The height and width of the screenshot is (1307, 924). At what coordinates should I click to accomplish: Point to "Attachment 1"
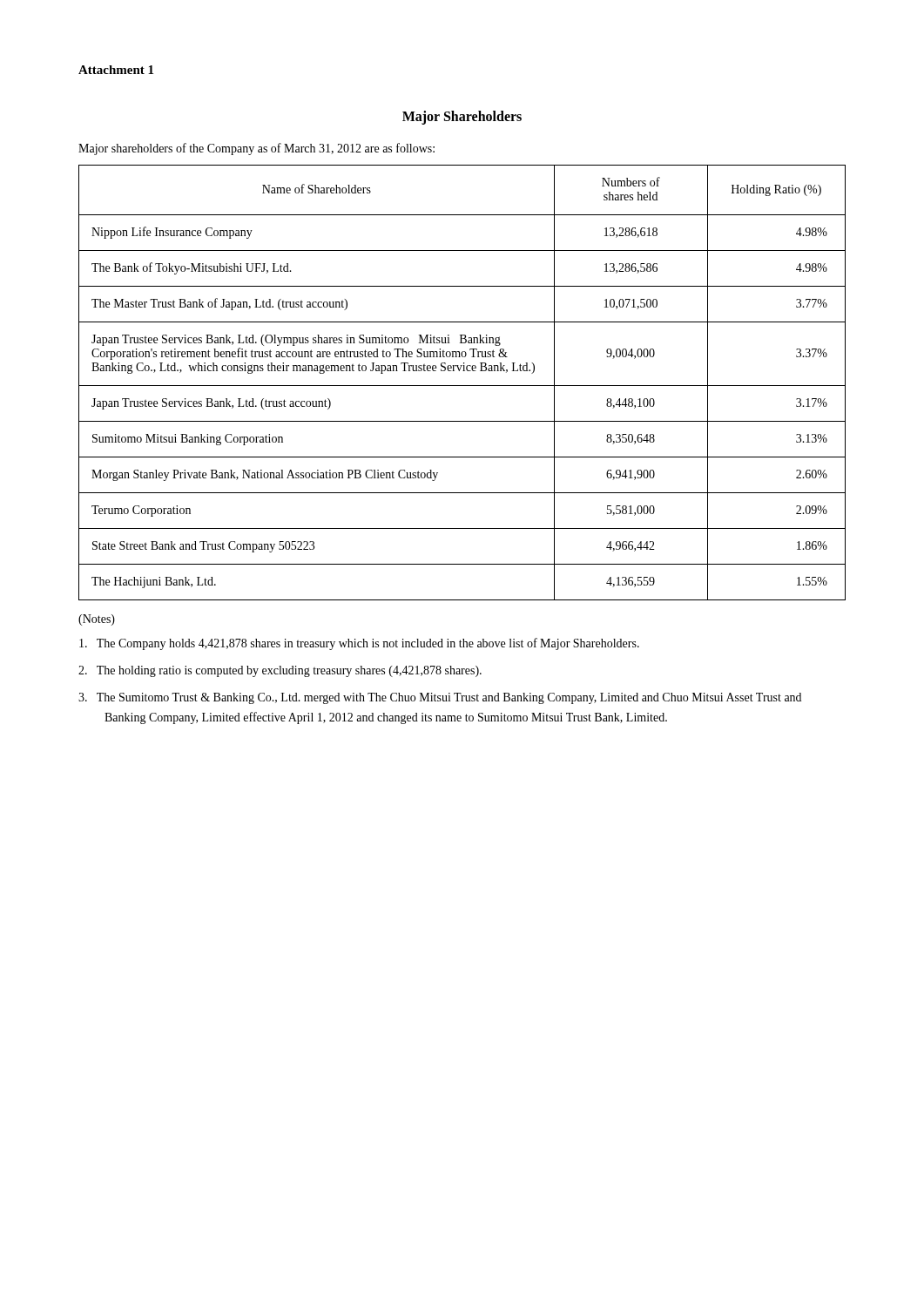click(116, 70)
